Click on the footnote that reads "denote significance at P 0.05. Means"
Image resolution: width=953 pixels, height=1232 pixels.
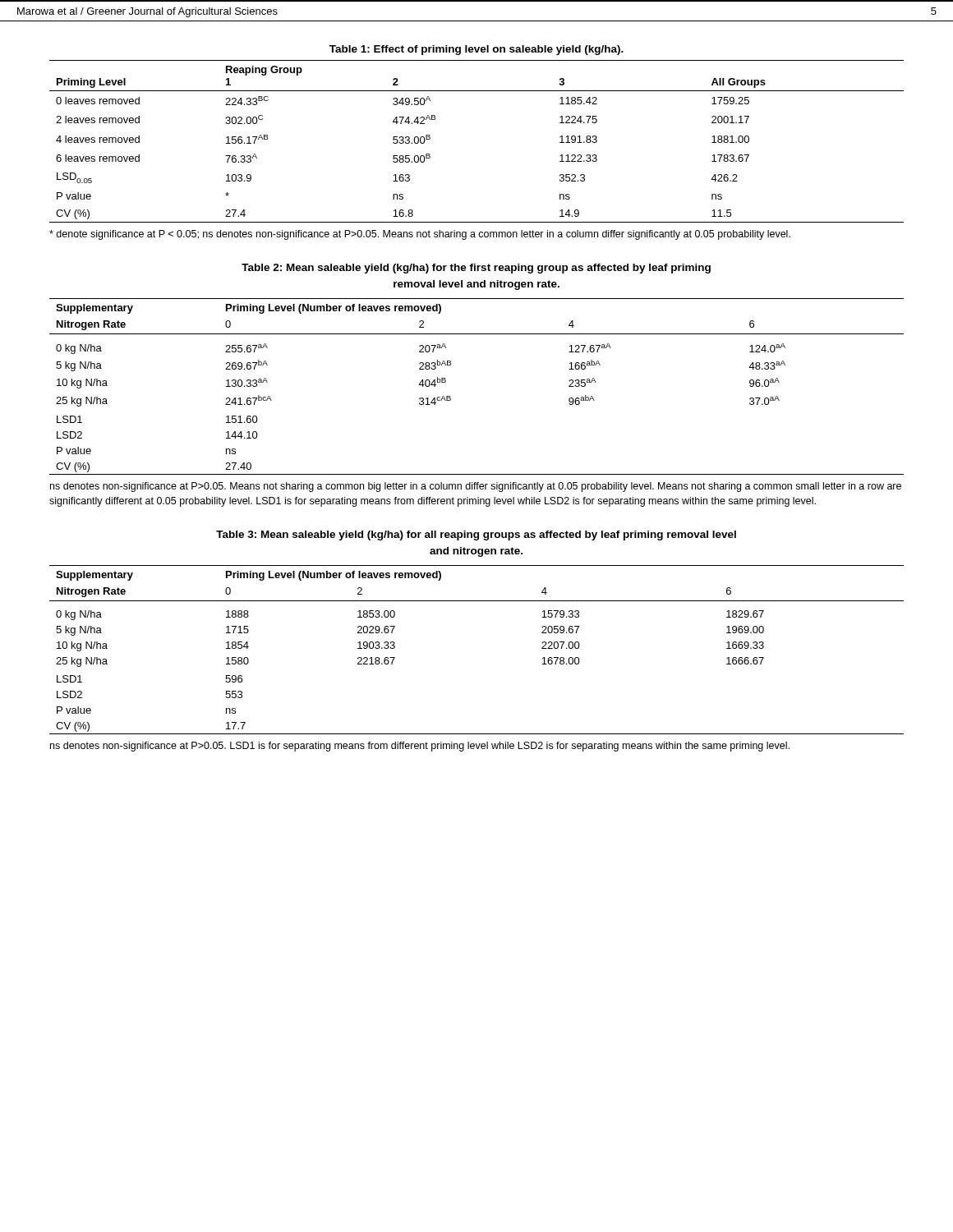point(420,234)
